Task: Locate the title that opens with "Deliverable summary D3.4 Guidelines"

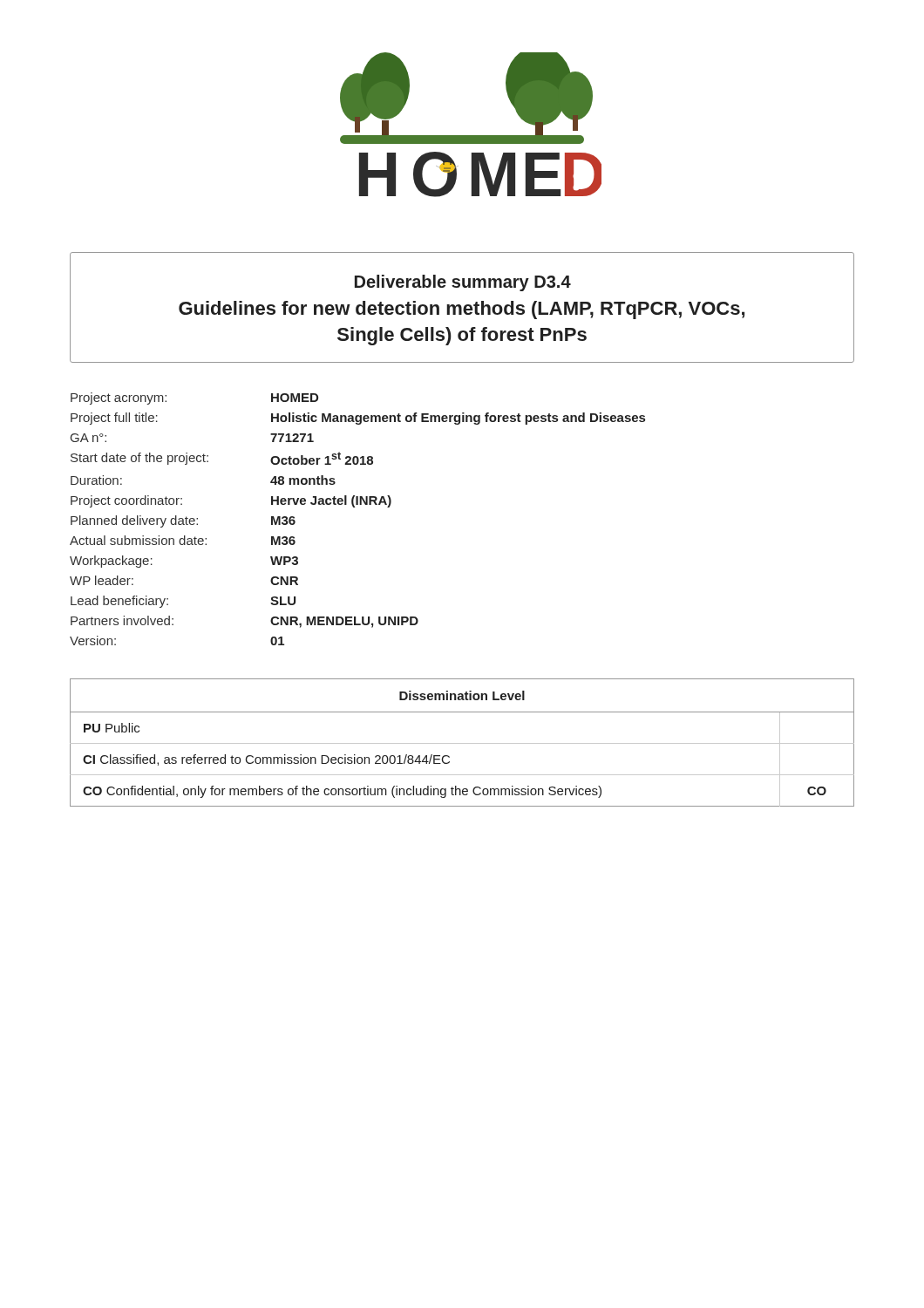Action: click(462, 309)
